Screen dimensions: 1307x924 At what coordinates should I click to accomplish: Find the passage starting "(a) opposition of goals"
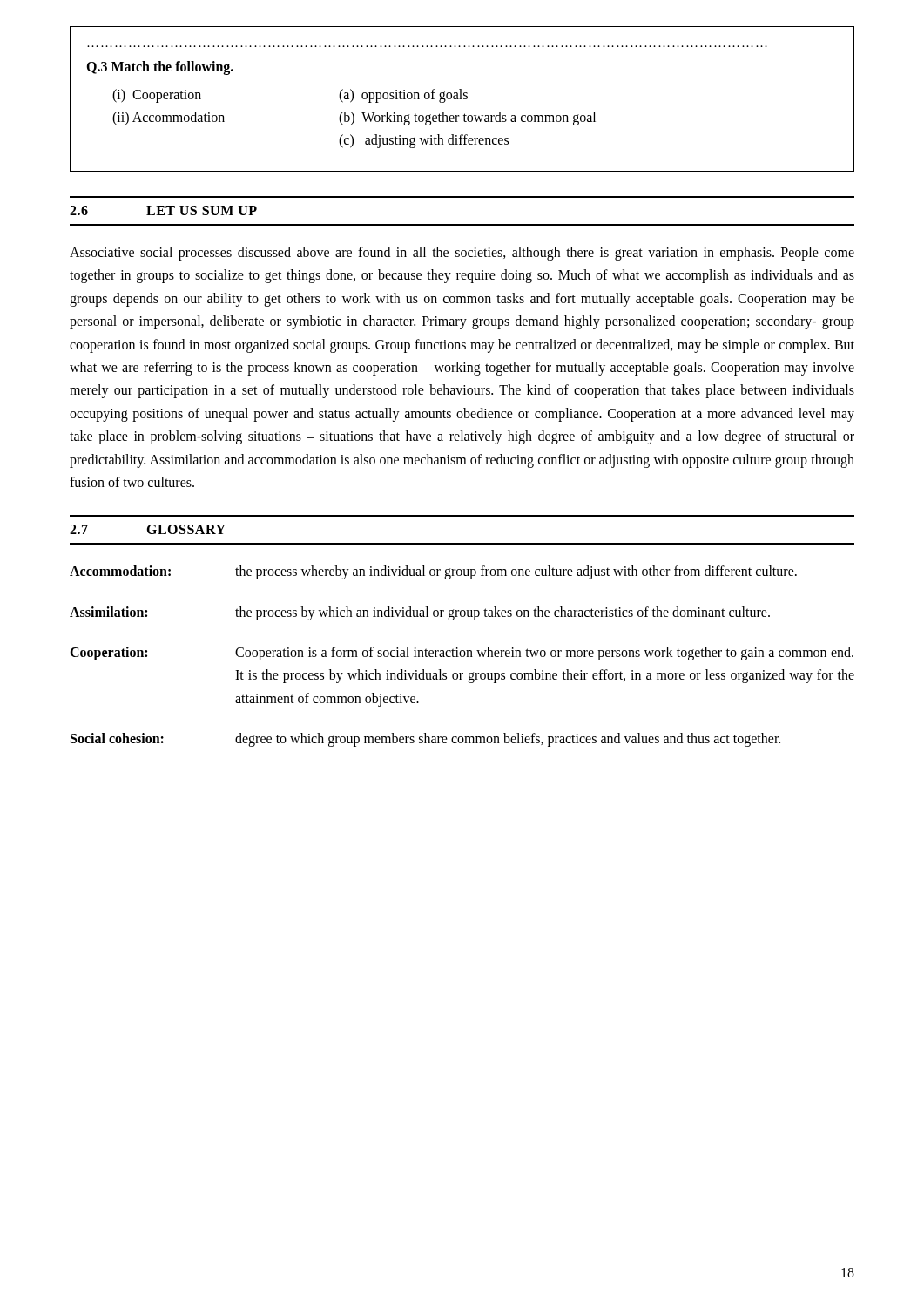pyautogui.click(x=403, y=96)
